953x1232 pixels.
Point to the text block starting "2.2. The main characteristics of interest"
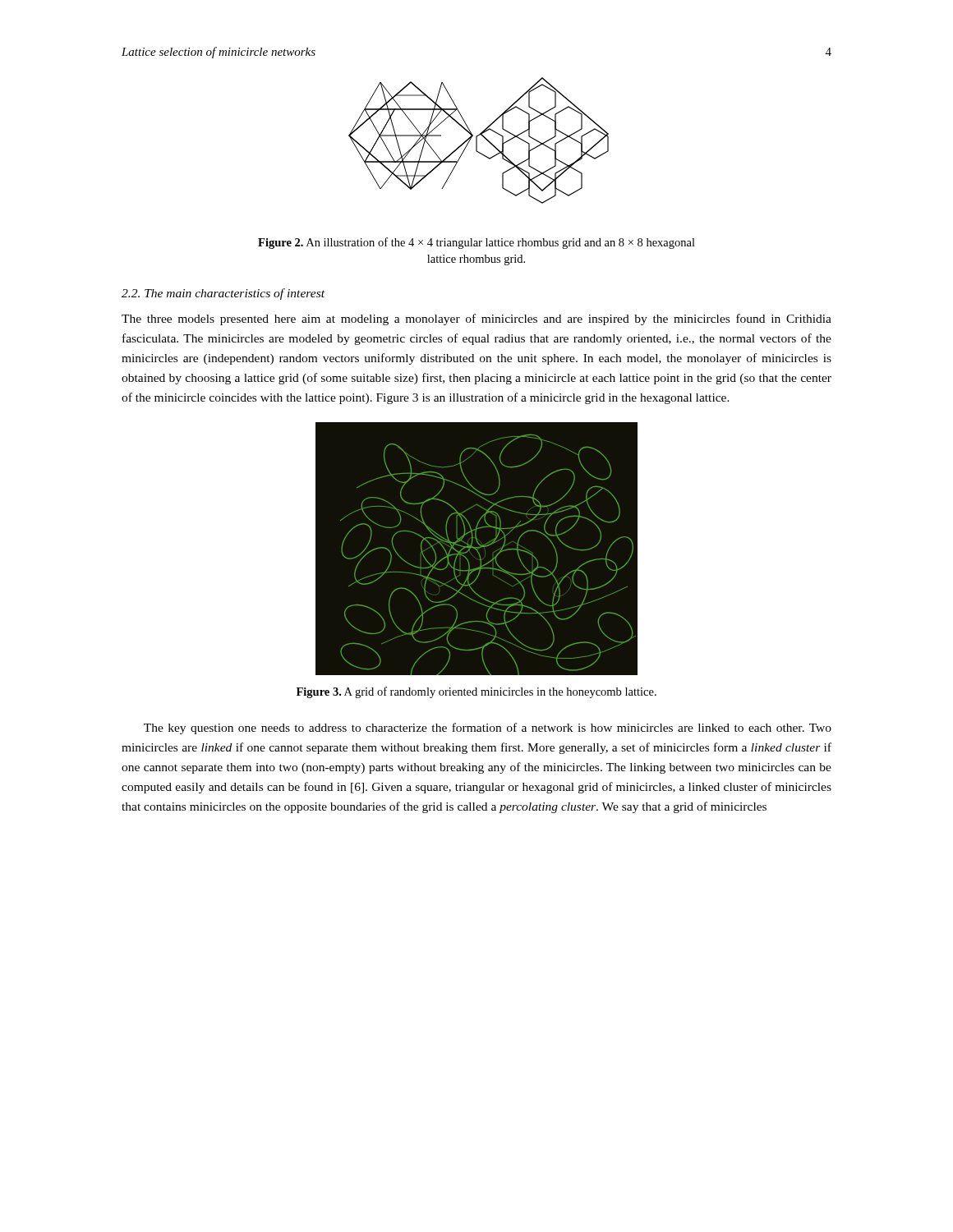[223, 292]
